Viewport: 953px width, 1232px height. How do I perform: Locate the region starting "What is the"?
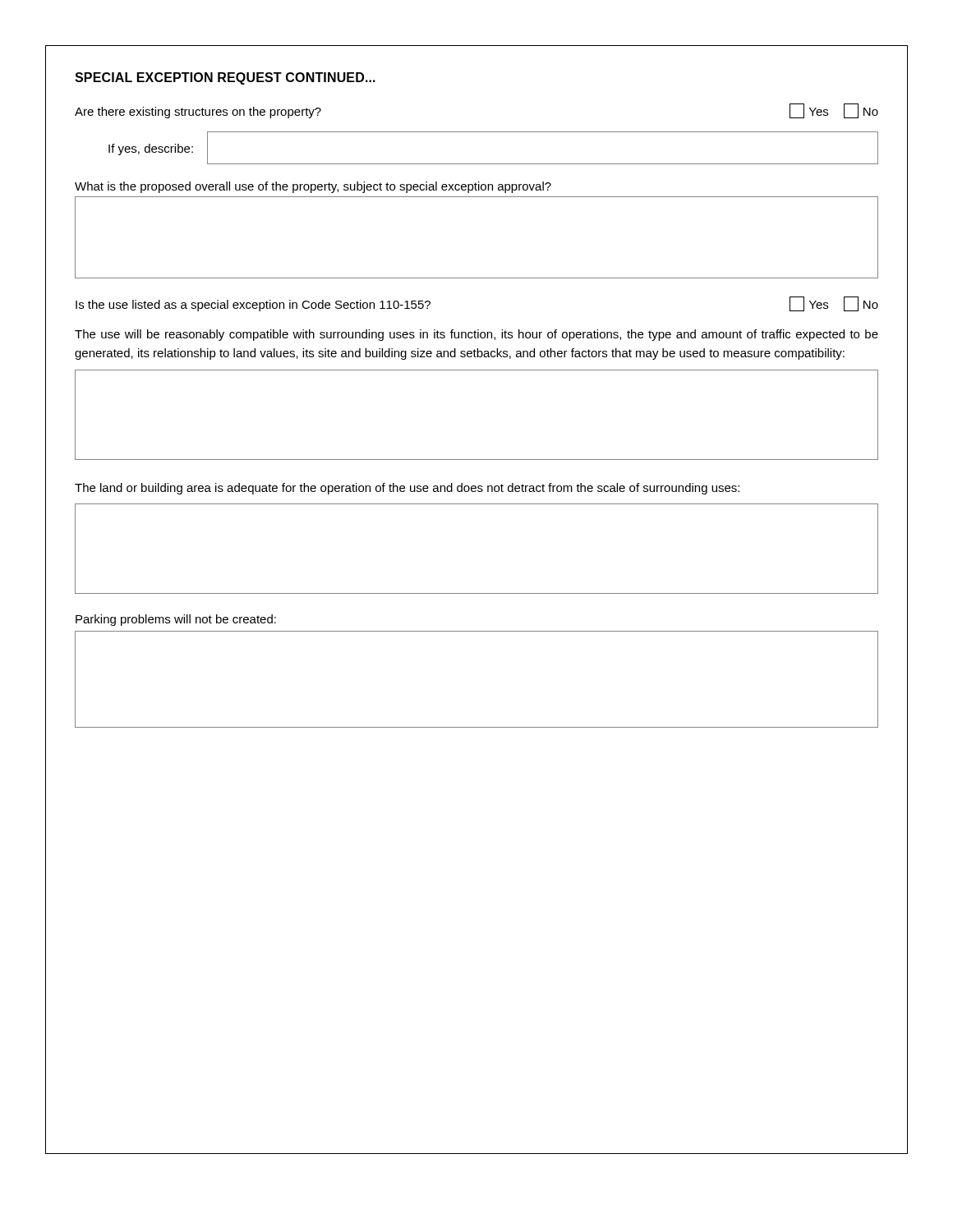coord(313,186)
